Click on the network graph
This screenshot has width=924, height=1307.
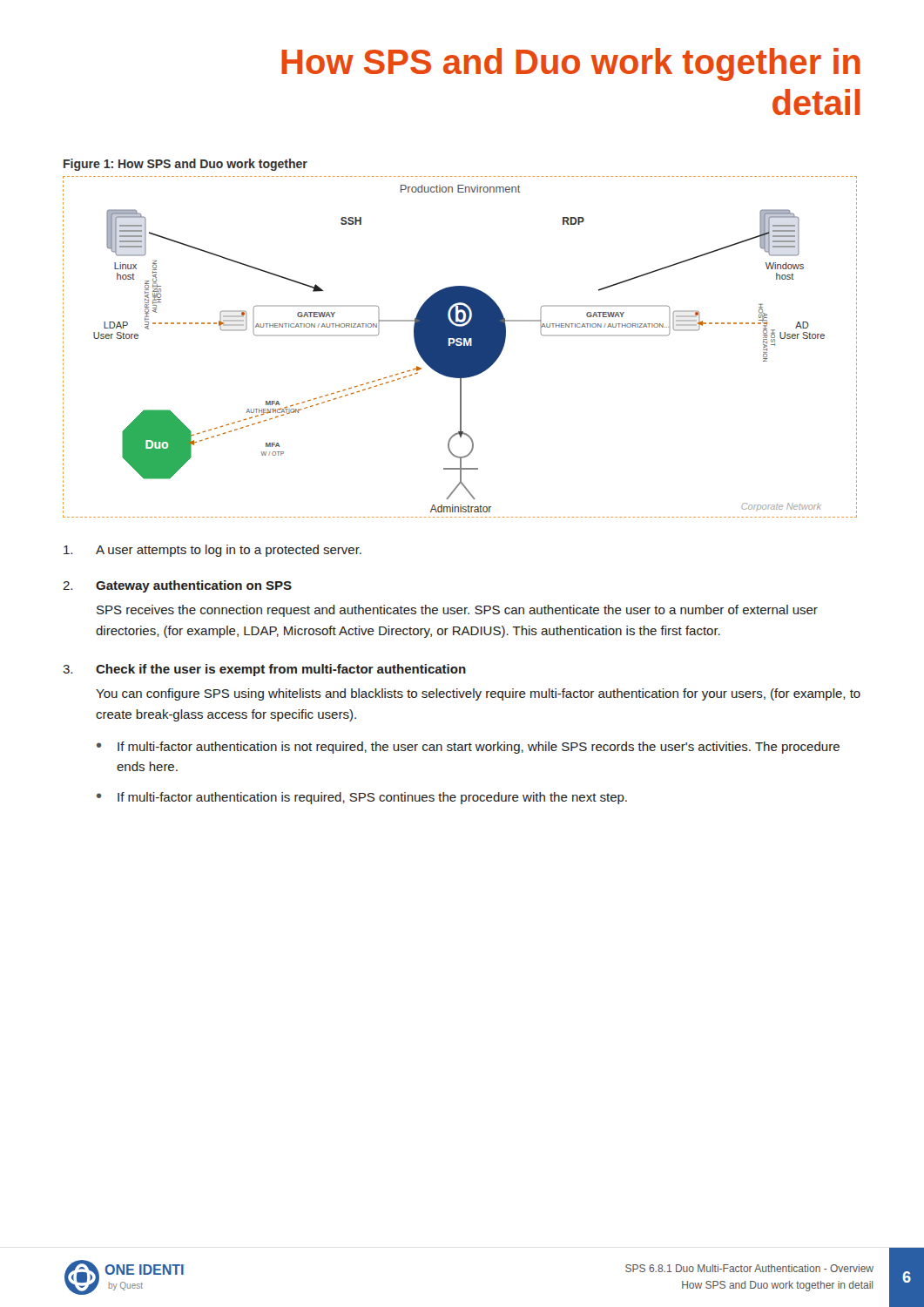click(x=460, y=347)
